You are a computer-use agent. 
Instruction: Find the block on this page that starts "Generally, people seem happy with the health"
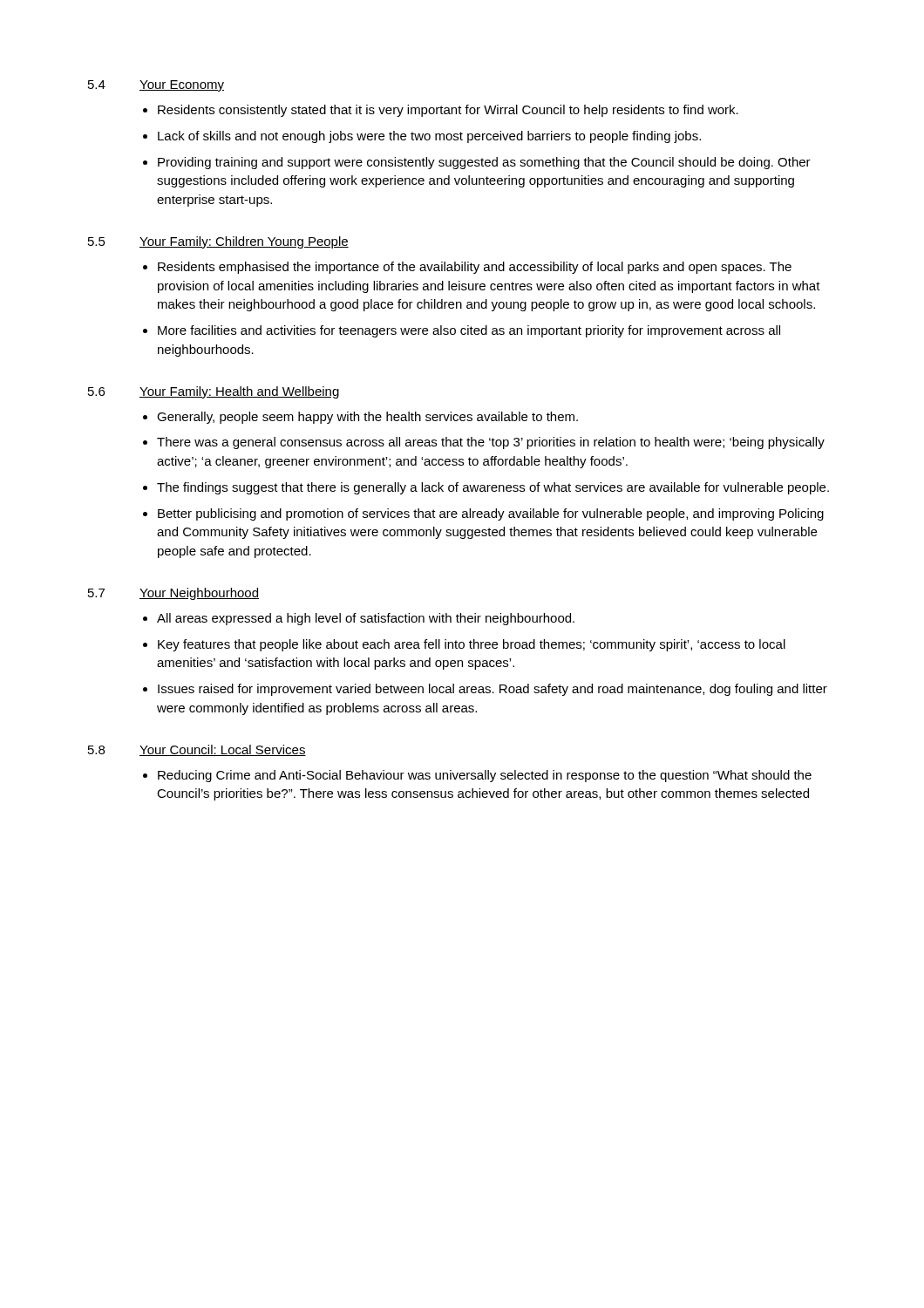(x=368, y=416)
